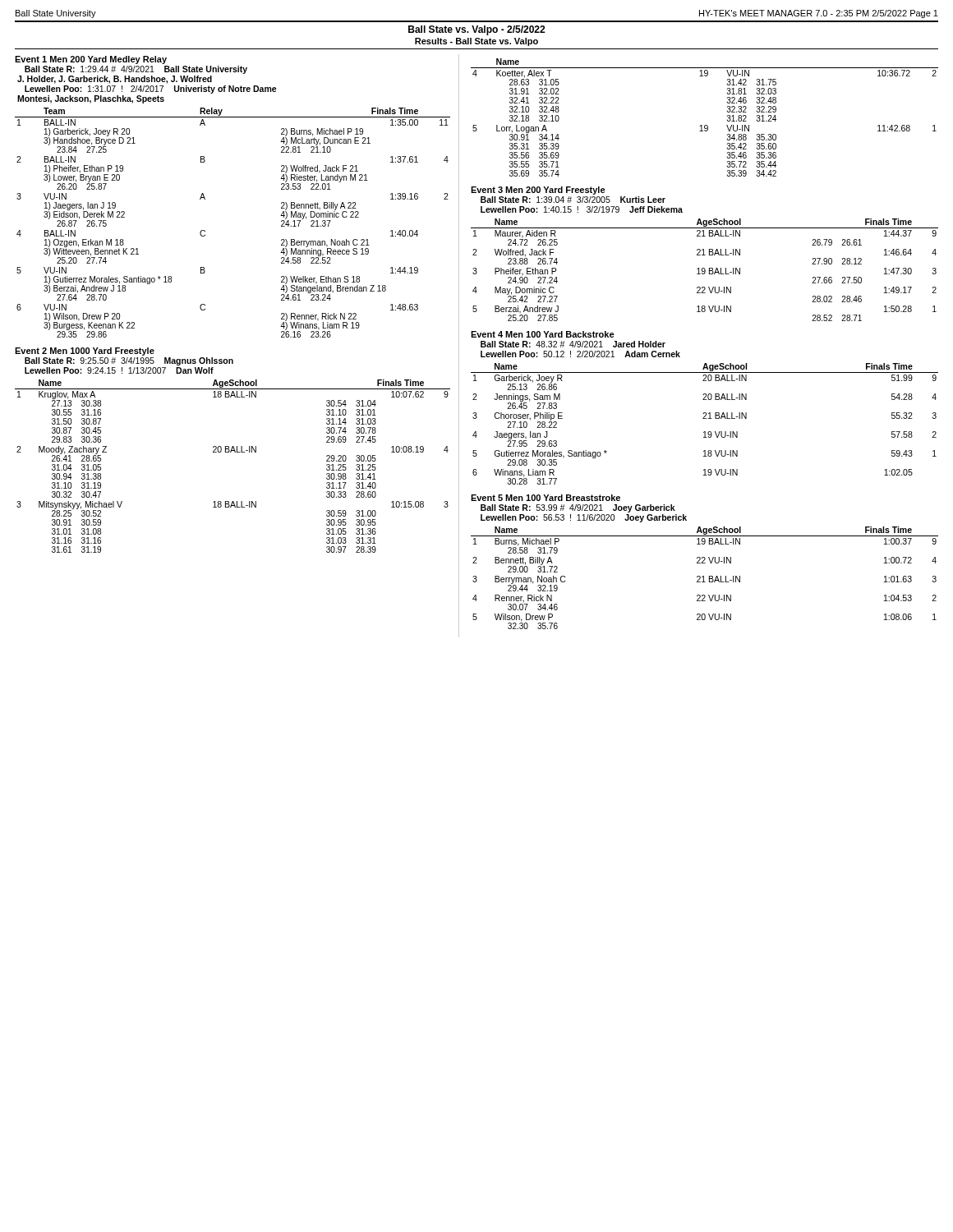953x1232 pixels.
Task: Select the table that reads "32.41 32.22"
Action: pyautogui.click(x=704, y=117)
